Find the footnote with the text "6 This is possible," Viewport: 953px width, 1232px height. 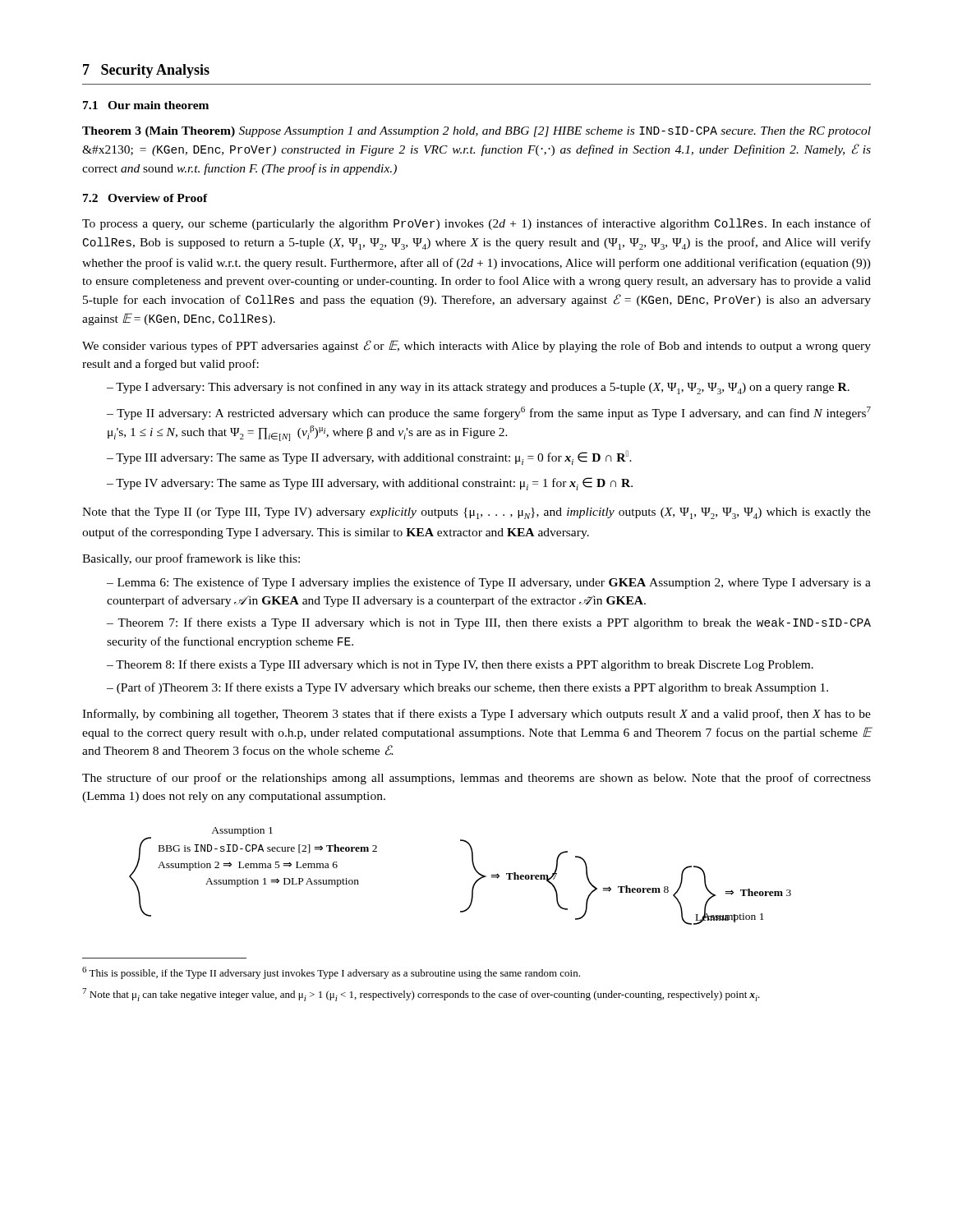coord(332,972)
